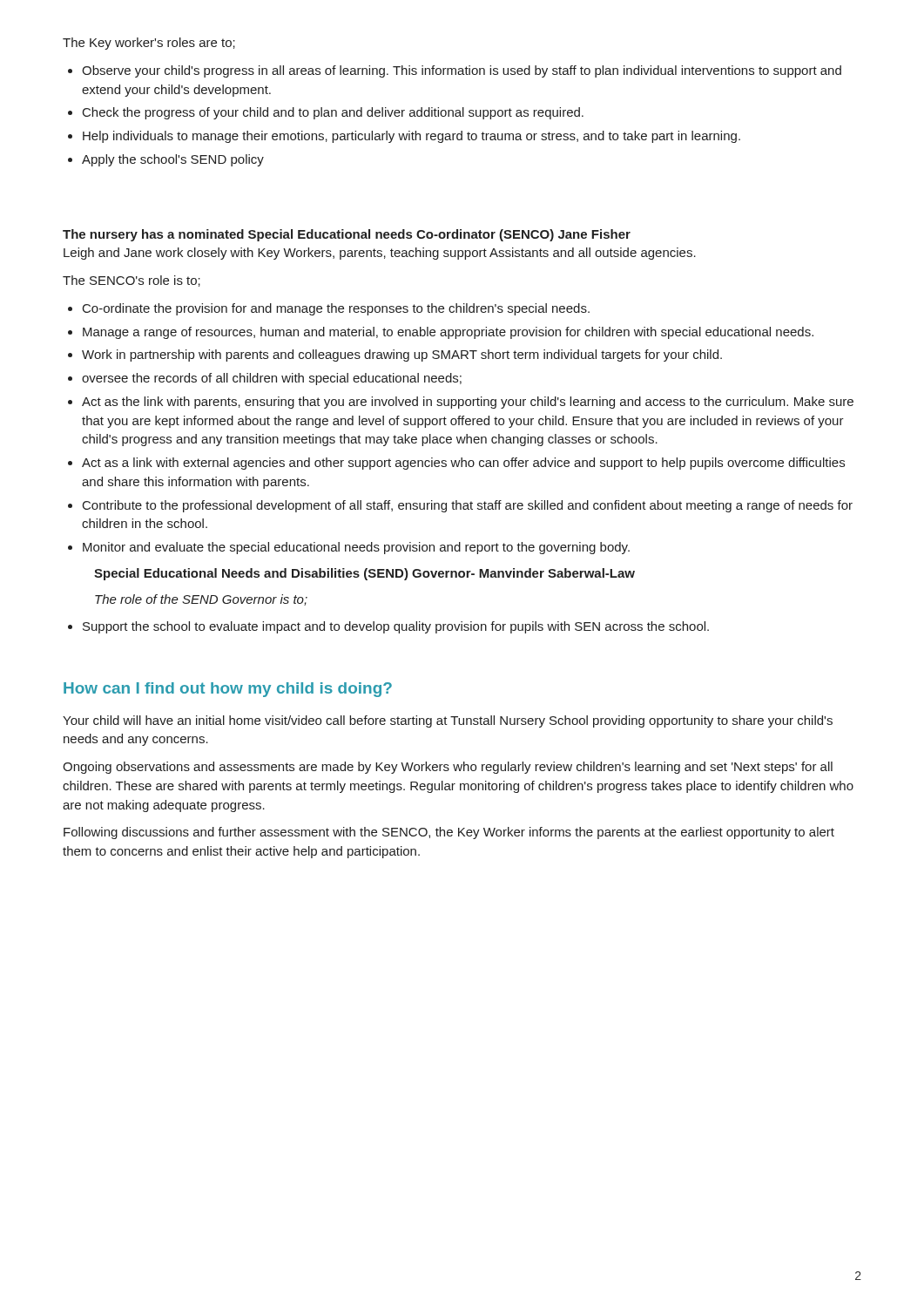Screen dimensions: 1307x924
Task: Select the list item containing "oversee the records"
Action: 472,378
